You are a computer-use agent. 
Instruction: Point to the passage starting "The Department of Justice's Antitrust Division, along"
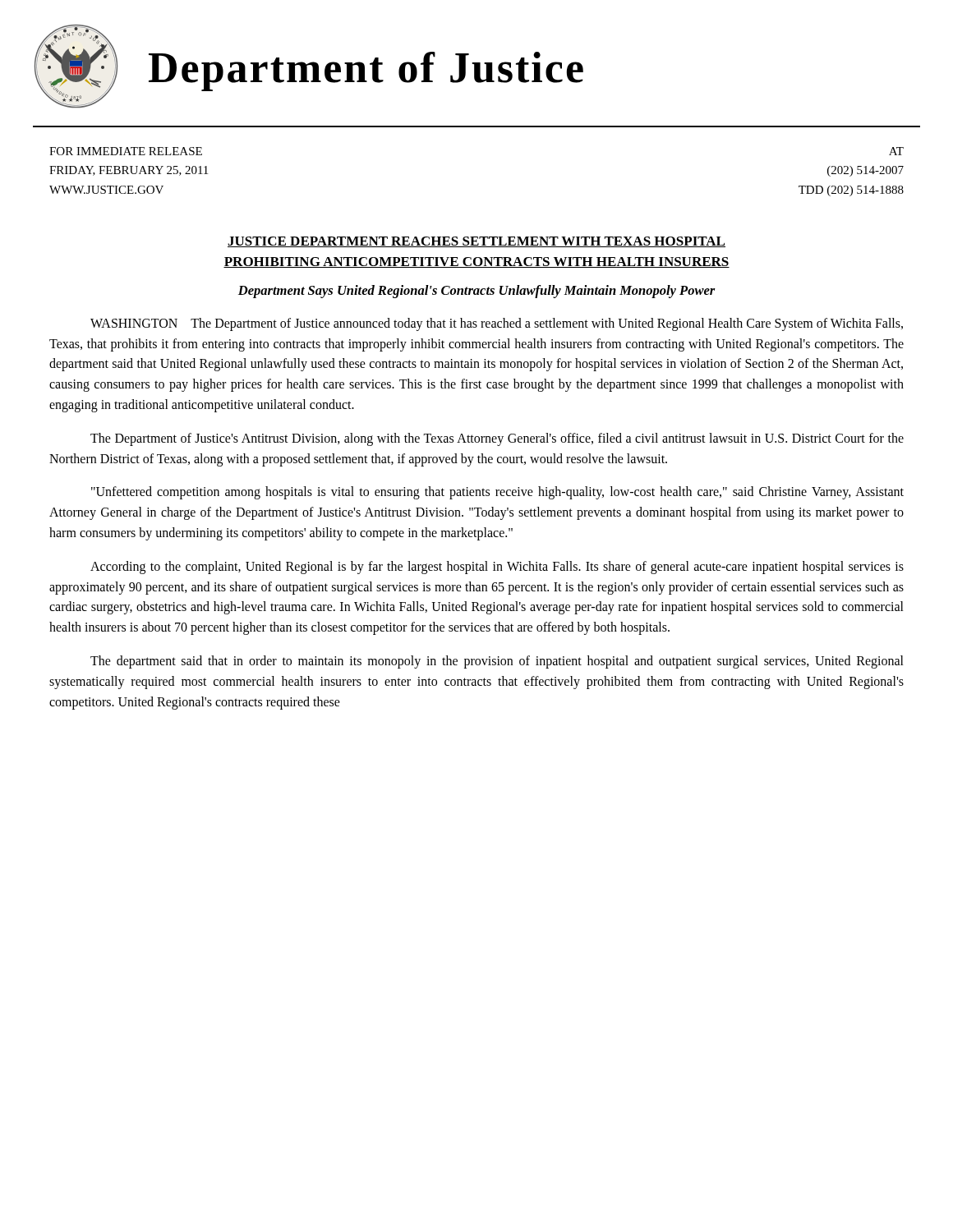click(x=476, y=448)
